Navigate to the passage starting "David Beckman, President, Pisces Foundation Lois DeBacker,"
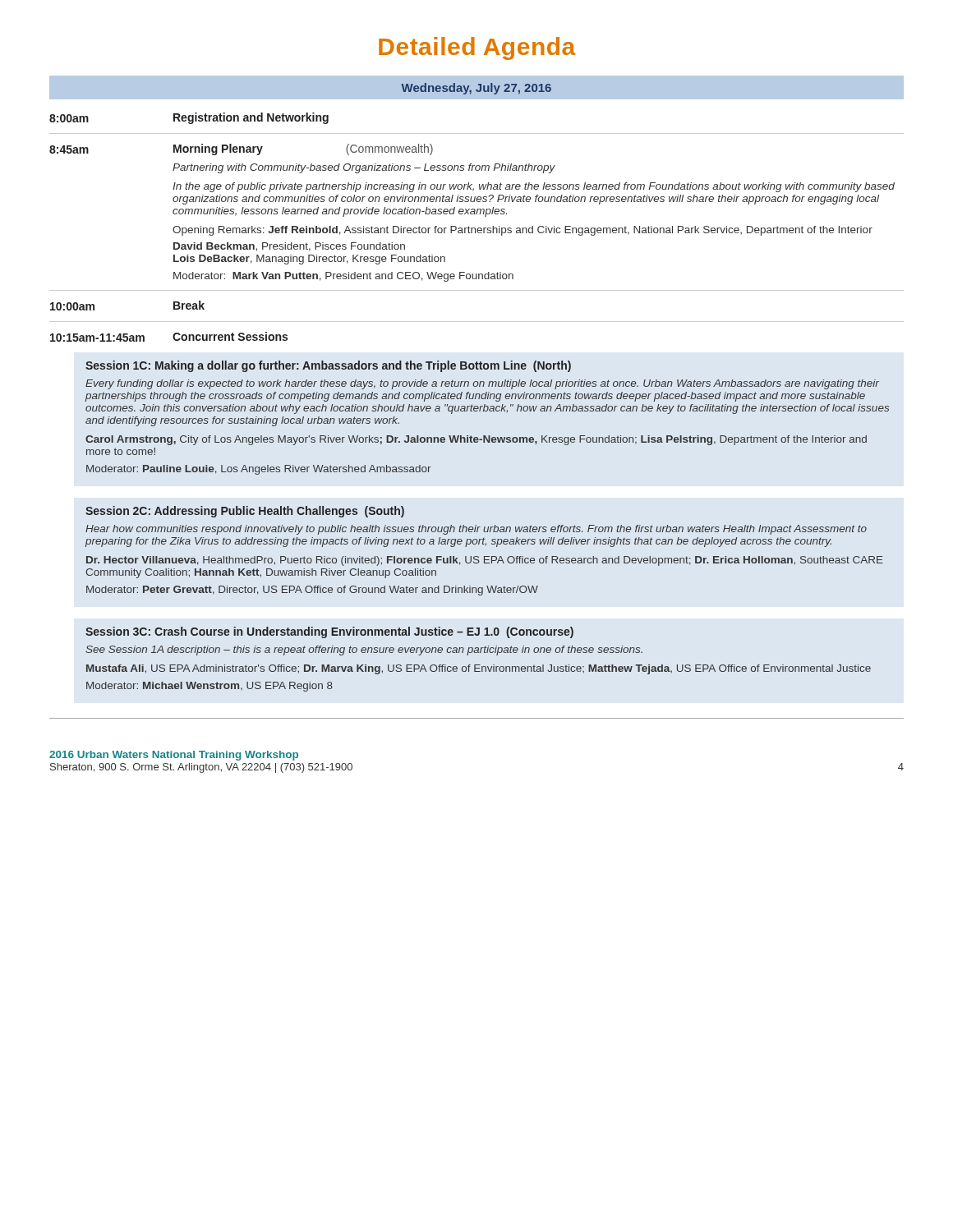Viewport: 953px width, 1232px height. [309, 252]
